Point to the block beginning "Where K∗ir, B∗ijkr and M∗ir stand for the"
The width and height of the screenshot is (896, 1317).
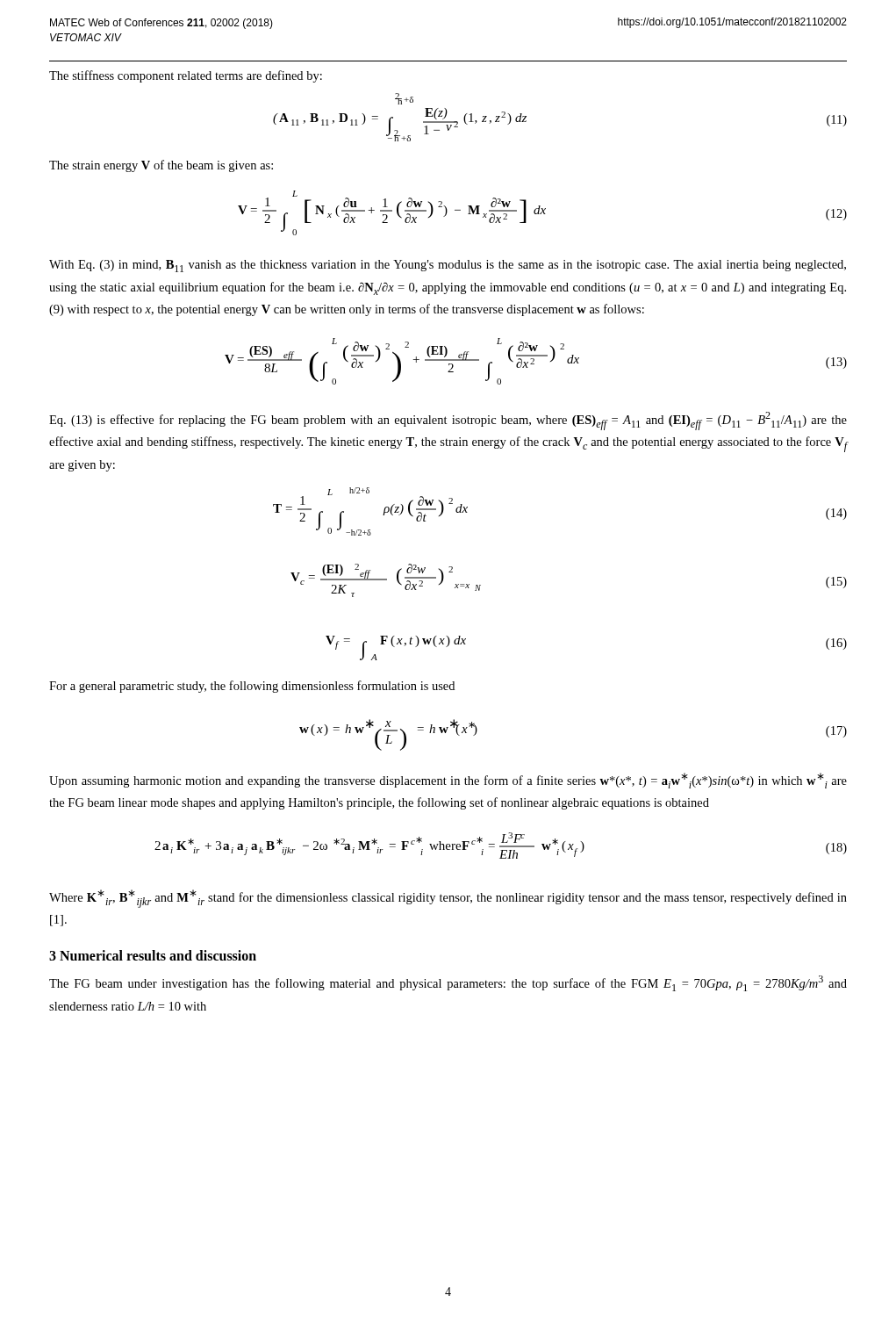[448, 906]
